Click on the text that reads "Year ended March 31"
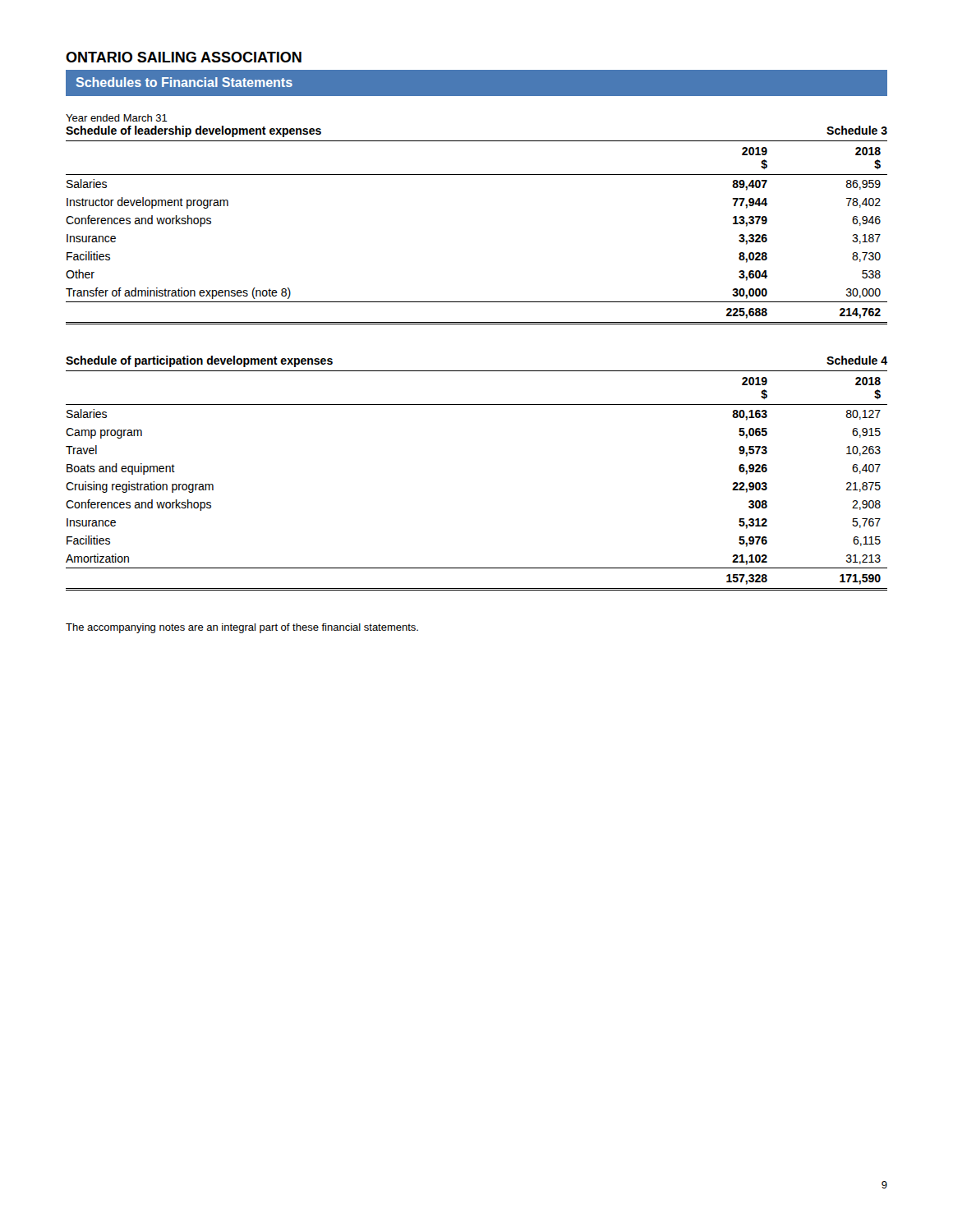 pos(117,118)
